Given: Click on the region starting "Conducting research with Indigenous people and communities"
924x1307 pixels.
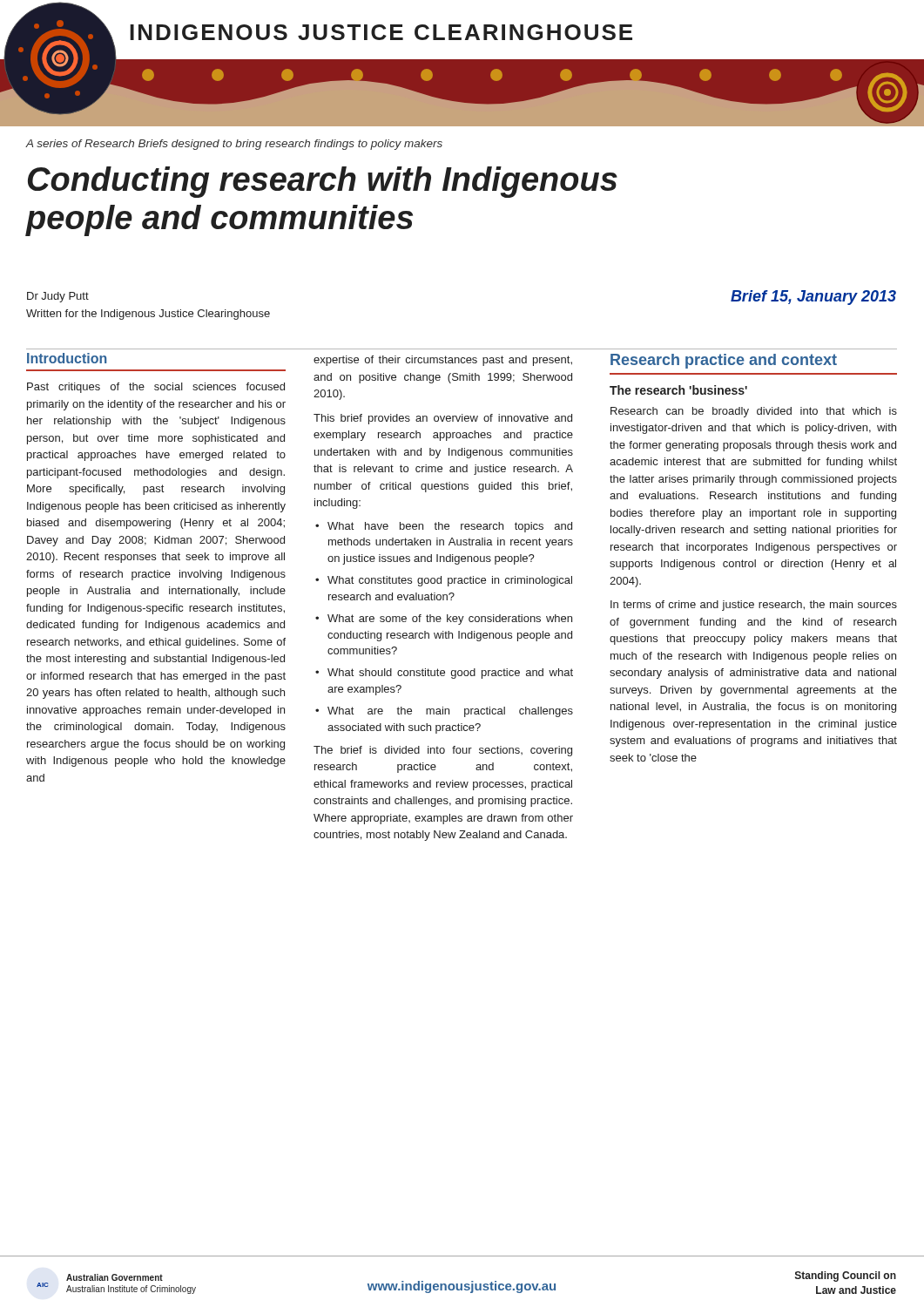Looking at the screenshot, I should (x=322, y=199).
